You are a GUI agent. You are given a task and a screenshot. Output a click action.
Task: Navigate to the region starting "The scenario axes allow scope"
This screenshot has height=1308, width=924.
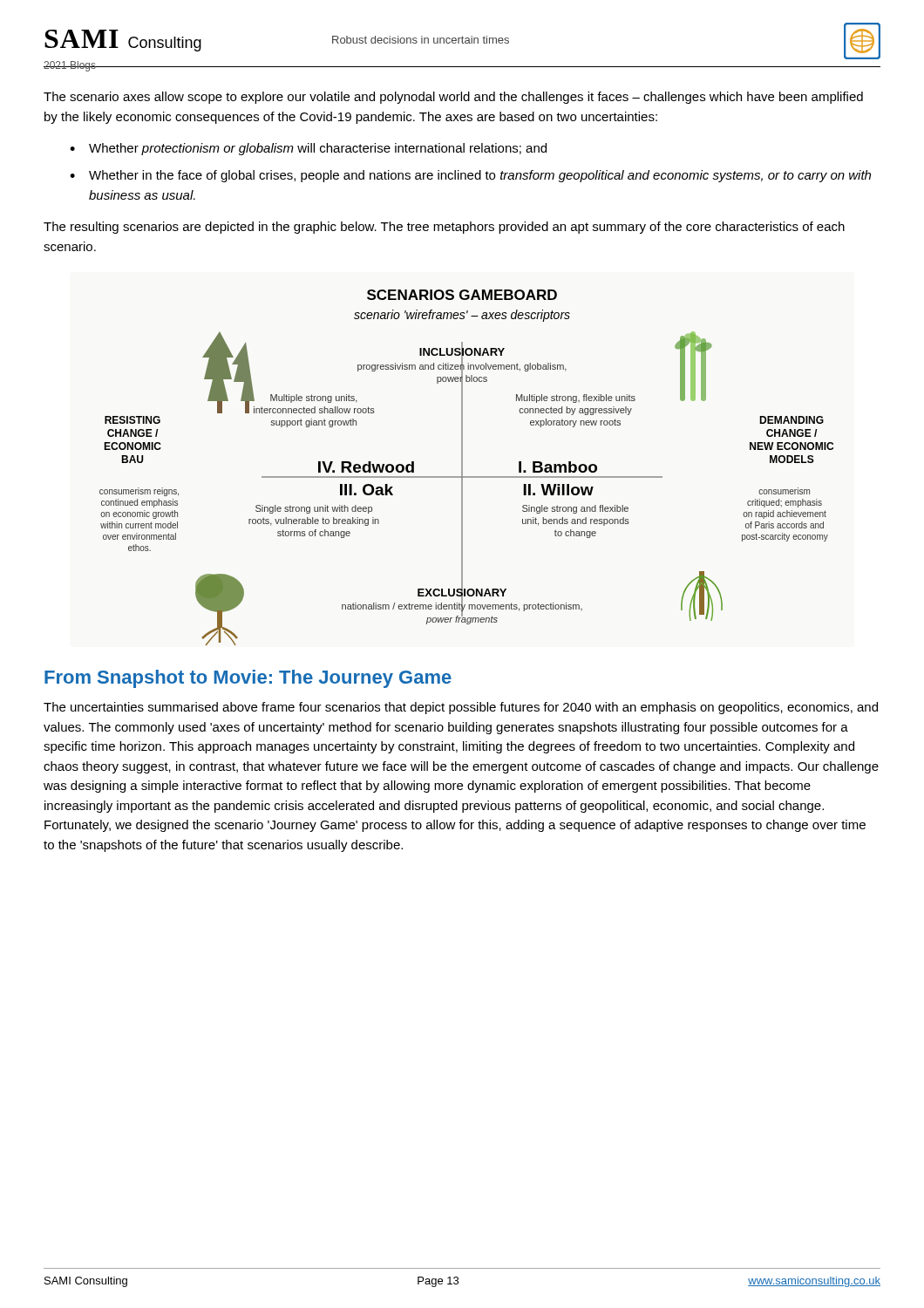(454, 106)
